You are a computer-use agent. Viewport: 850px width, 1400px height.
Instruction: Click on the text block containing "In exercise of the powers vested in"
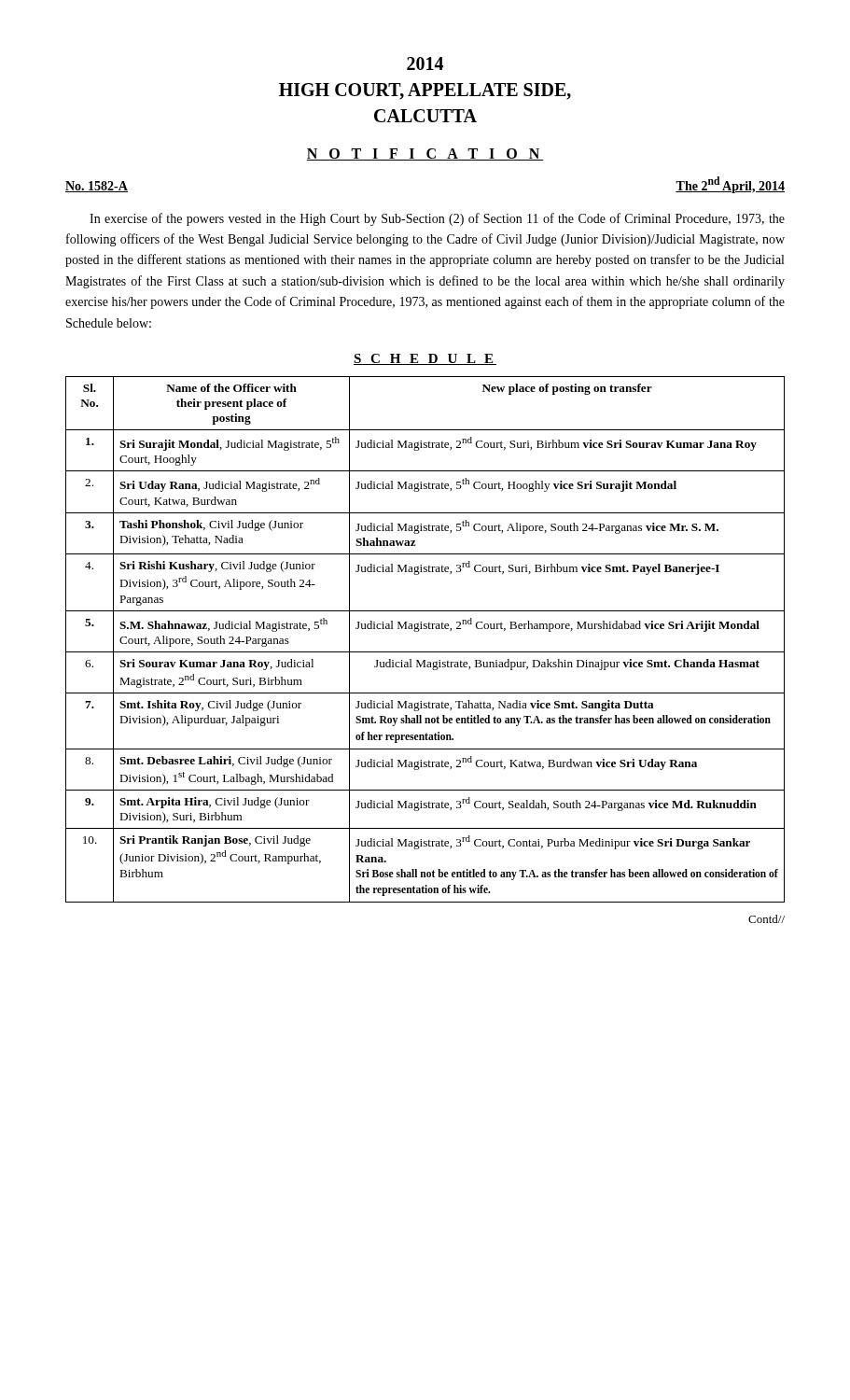pyautogui.click(x=425, y=271)
